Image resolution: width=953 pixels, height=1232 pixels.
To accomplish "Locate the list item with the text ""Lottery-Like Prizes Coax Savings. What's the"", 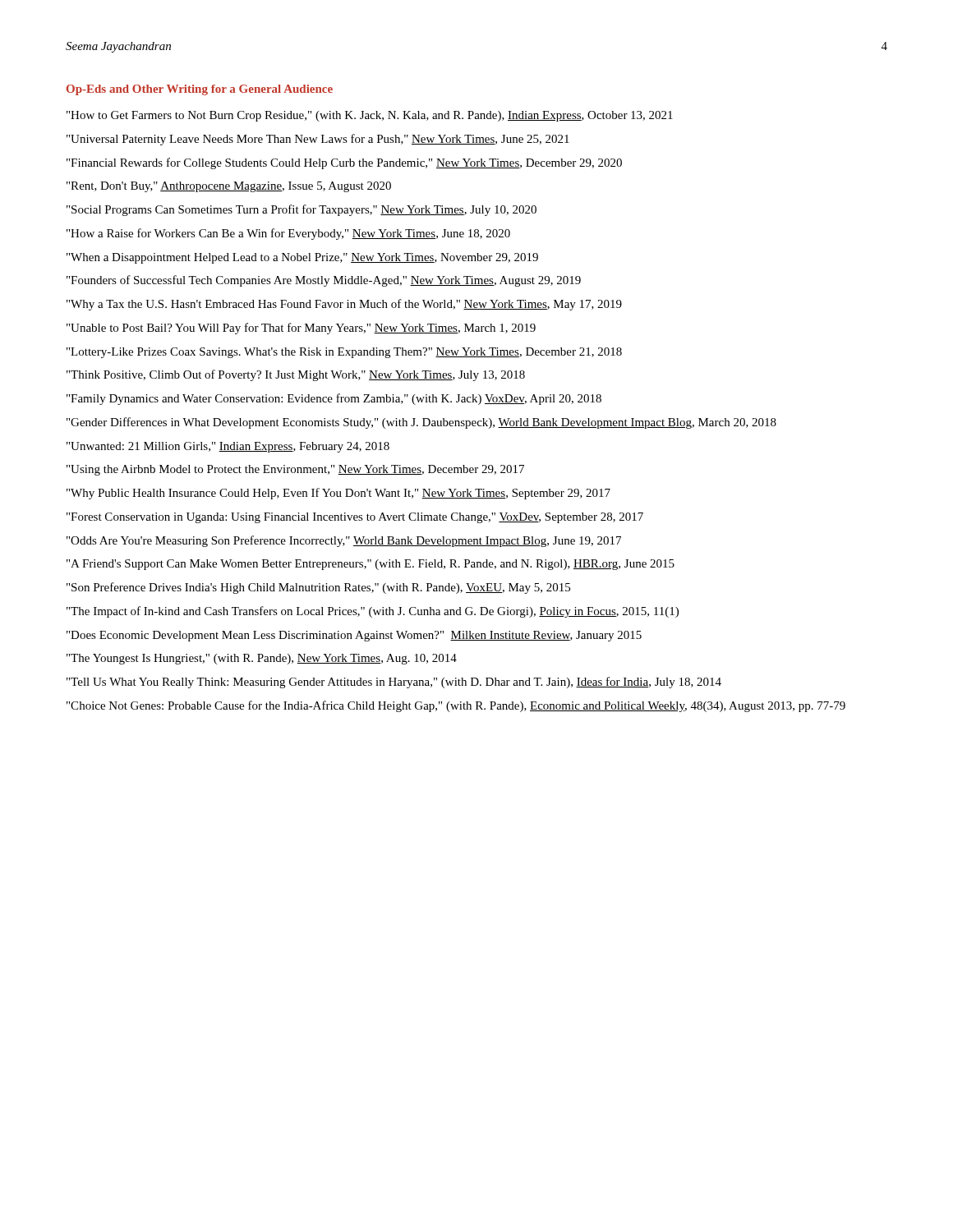I will 344,351.
